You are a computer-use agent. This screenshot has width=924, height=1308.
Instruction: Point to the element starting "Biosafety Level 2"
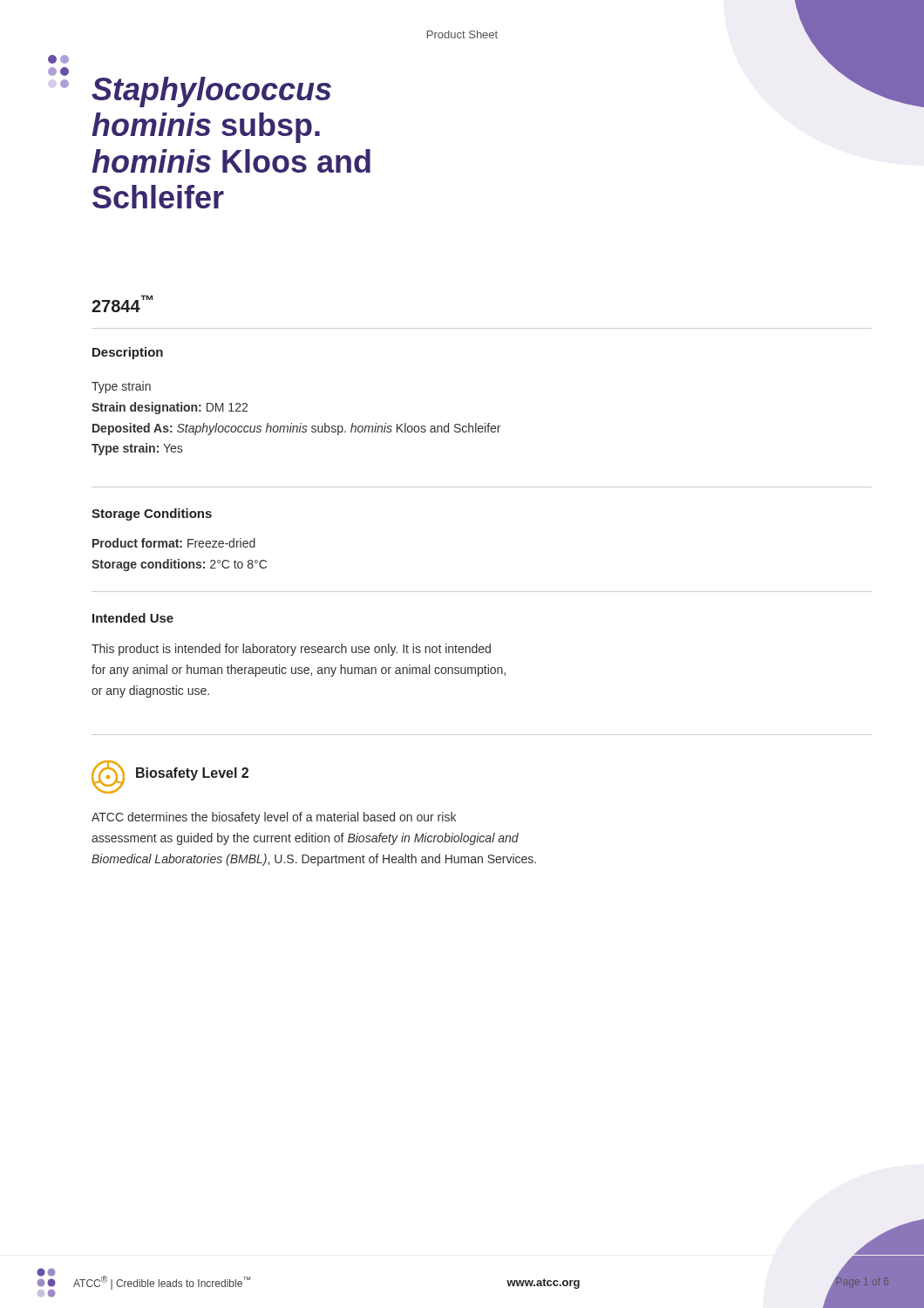[x=170, y=777]
